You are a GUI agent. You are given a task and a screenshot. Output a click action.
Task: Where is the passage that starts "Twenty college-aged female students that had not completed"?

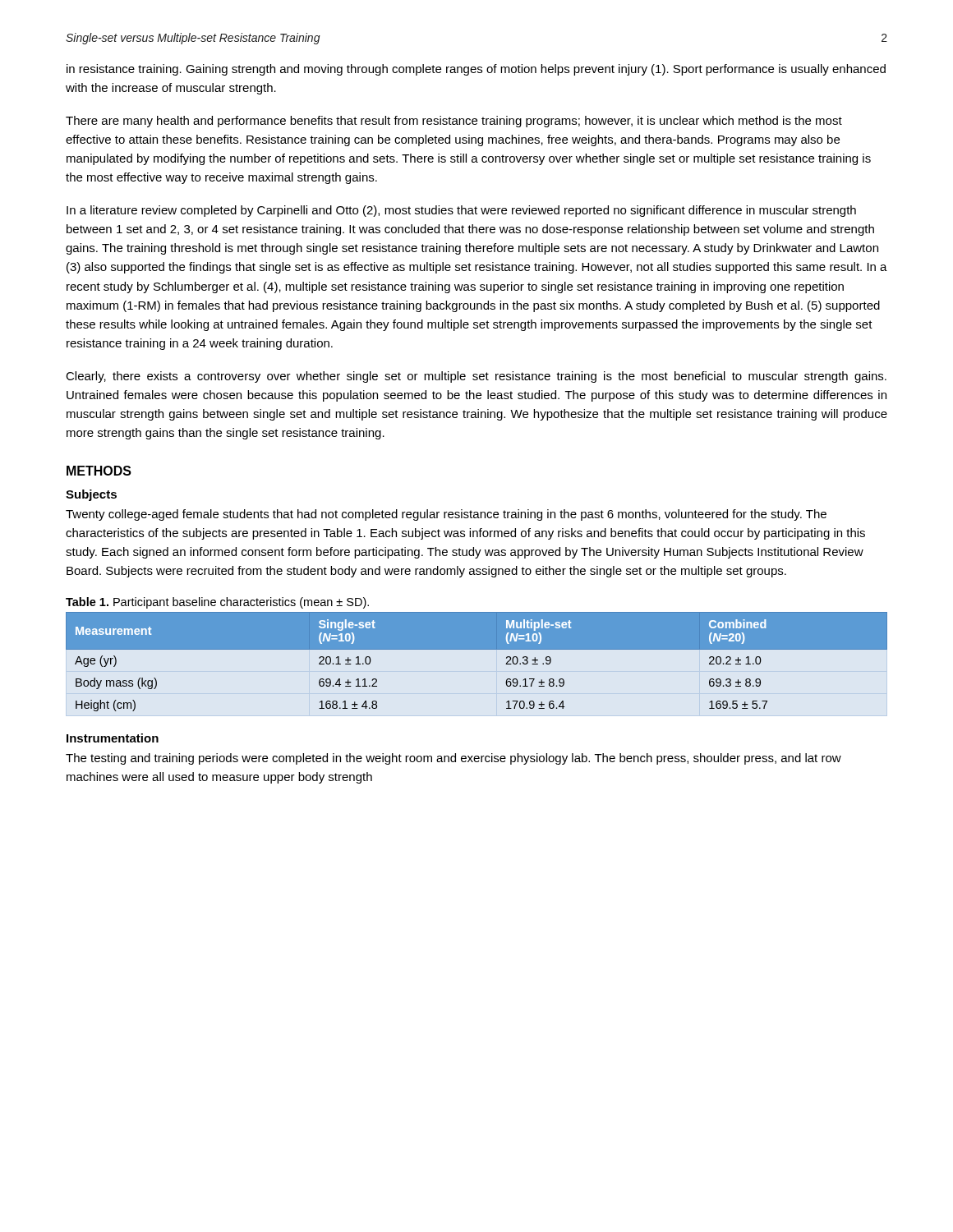point(466,542)
